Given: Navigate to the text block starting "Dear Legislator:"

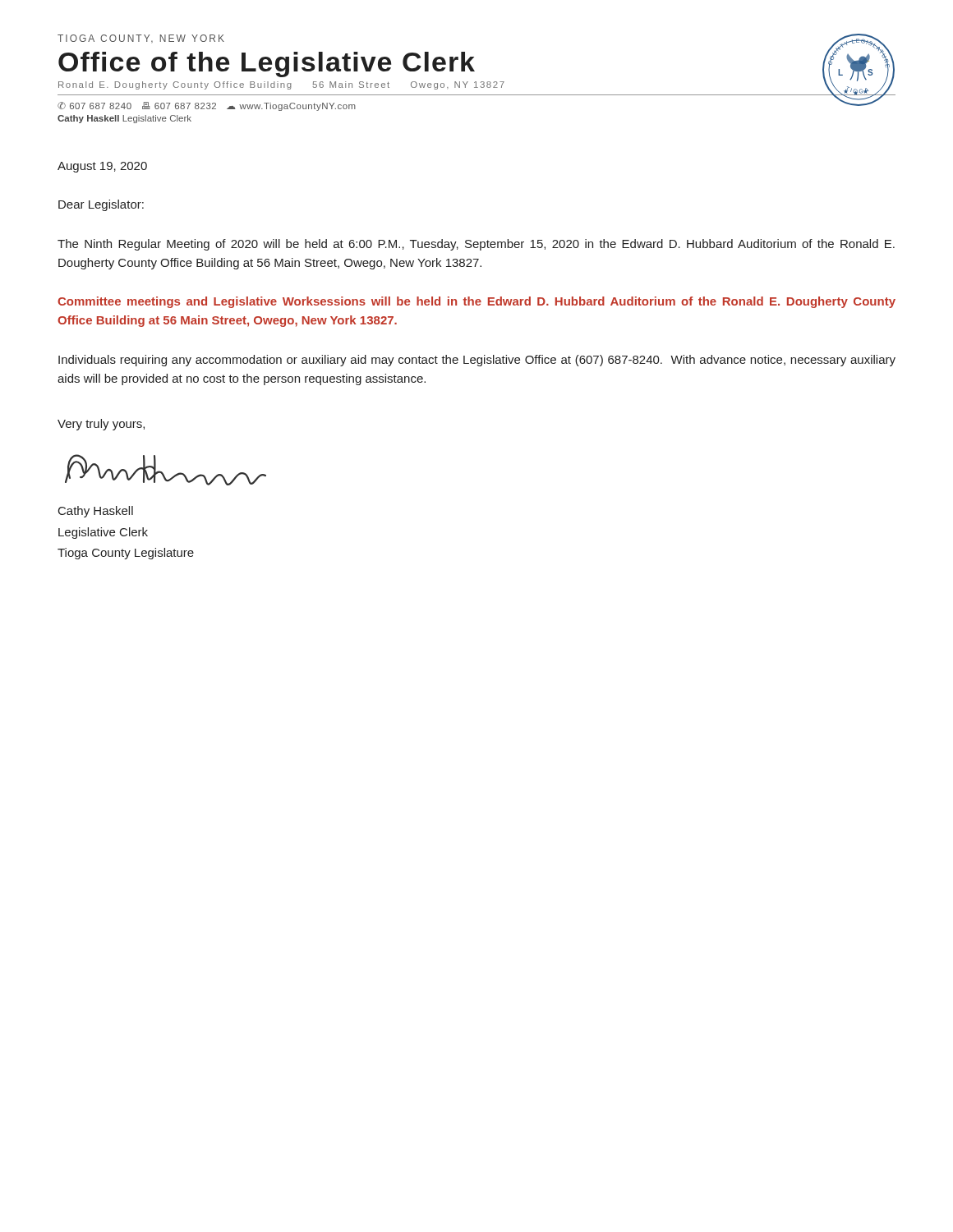Looking at the screenshot, I should pyautogui.click(x=101, y=204).
